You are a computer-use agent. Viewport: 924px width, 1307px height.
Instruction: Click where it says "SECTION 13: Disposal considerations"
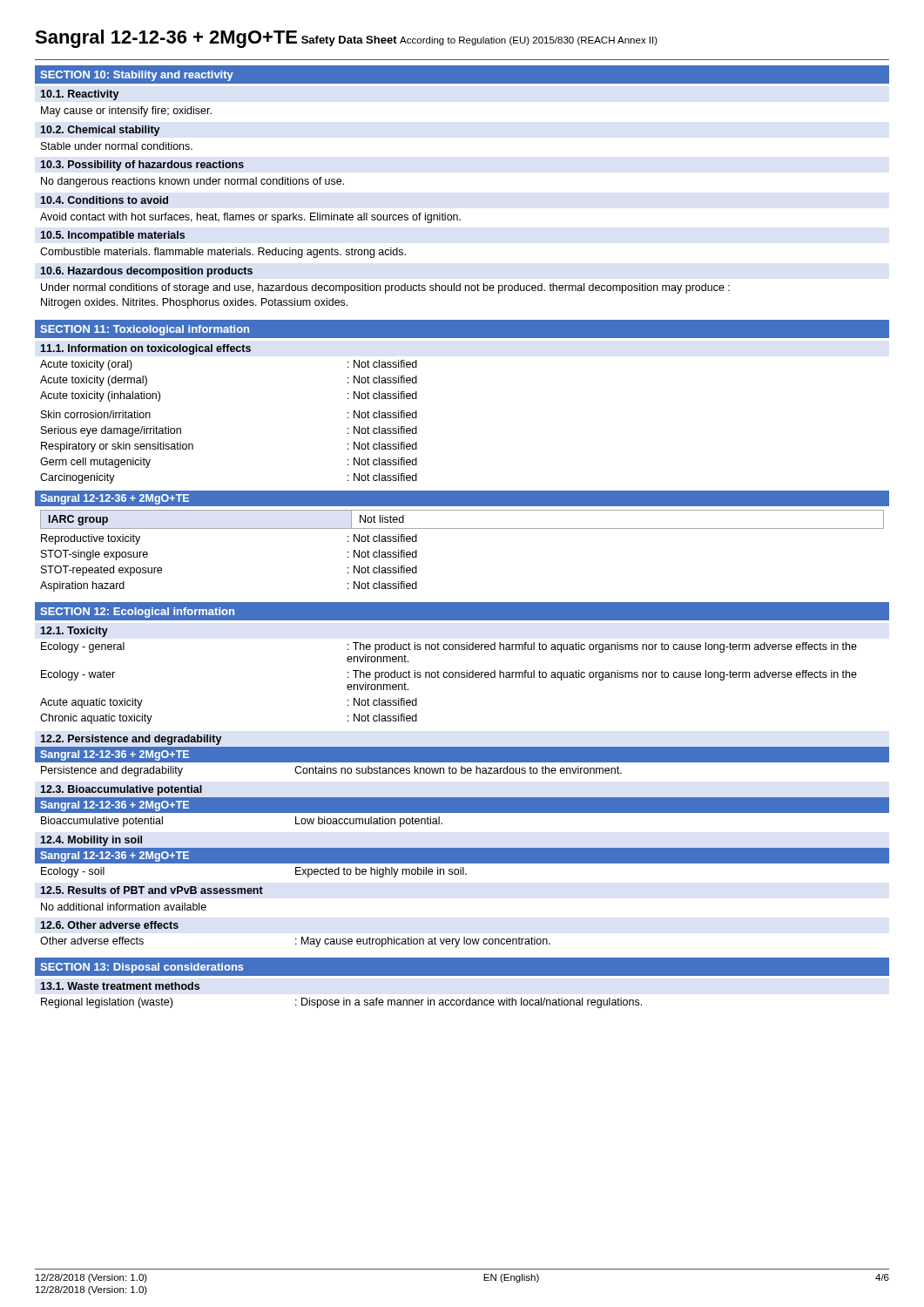click(462, 967)
